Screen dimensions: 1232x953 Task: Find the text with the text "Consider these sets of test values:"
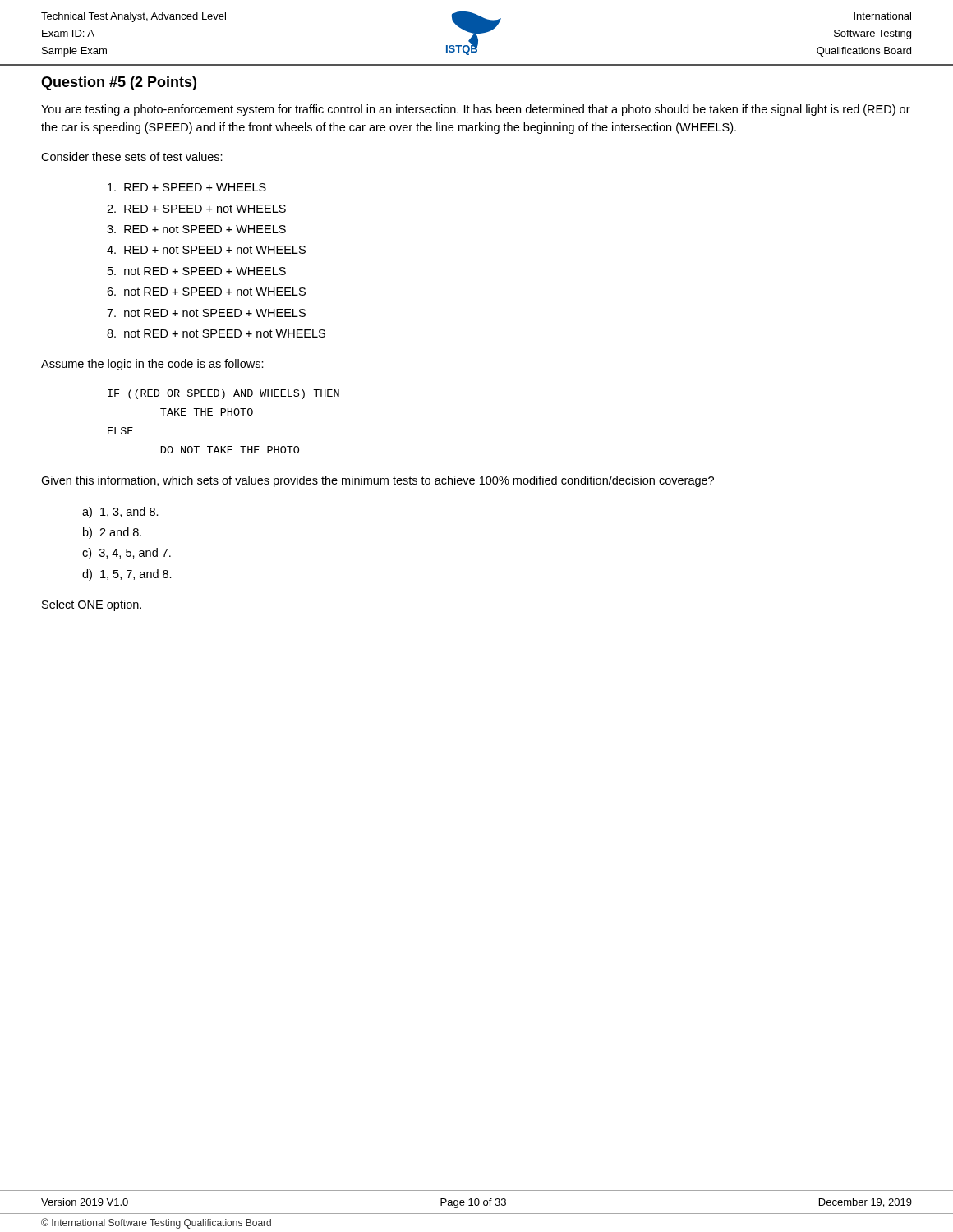pyautogui.click(x=132, y=156)
